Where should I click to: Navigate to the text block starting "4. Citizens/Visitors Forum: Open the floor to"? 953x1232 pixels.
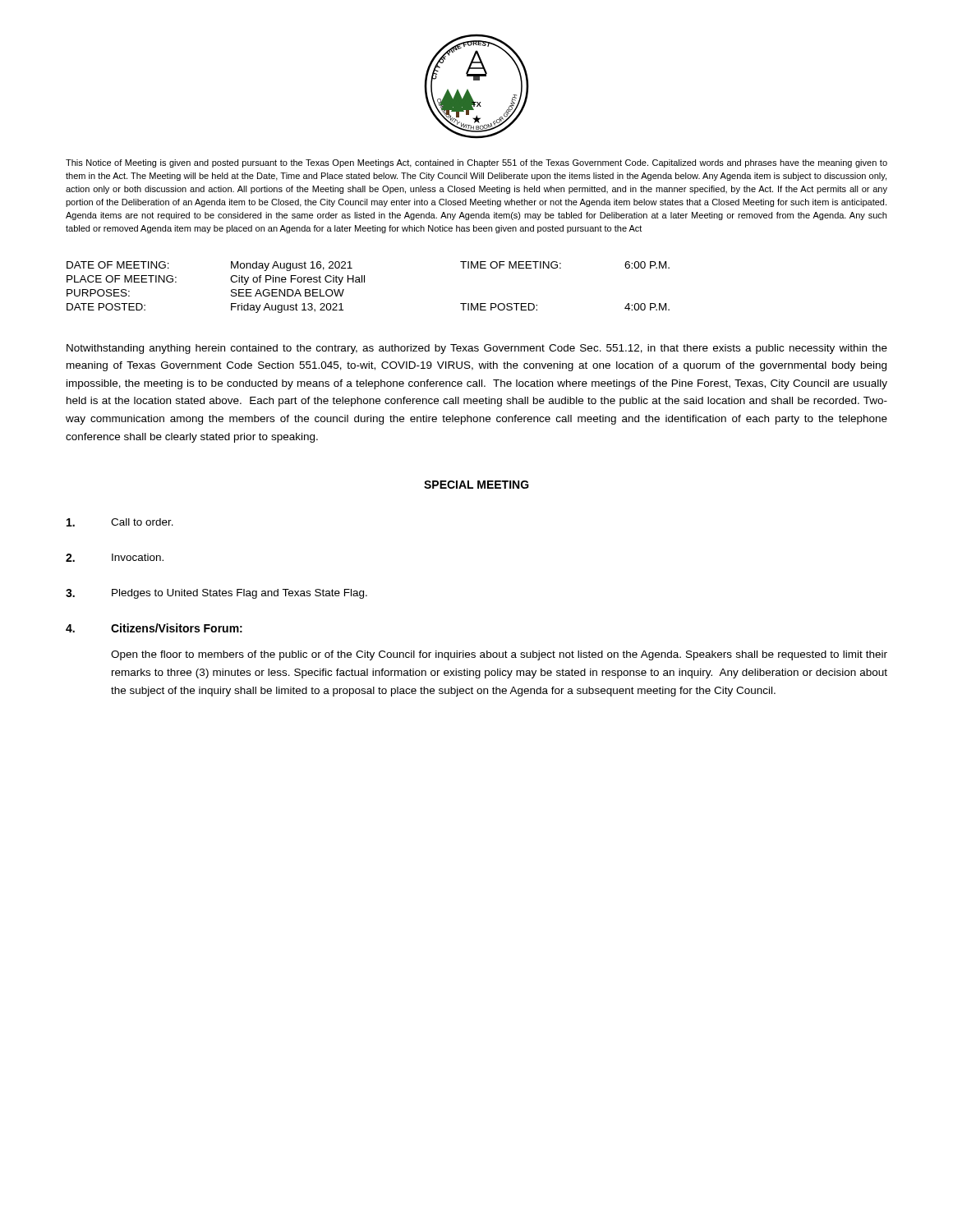click(x=476, y=660)
